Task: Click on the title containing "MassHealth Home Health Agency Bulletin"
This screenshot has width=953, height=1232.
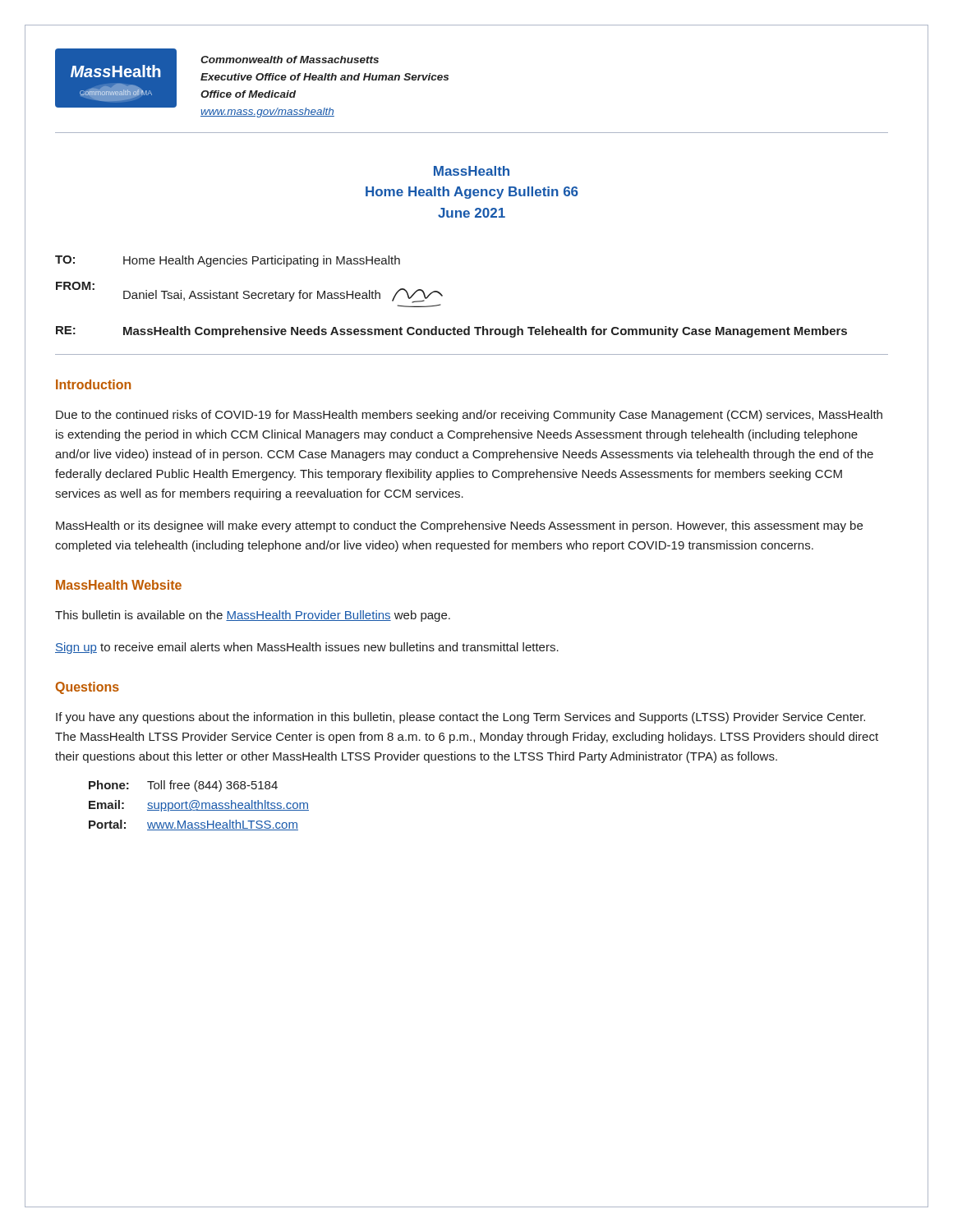Action: [x=472, y=192]
